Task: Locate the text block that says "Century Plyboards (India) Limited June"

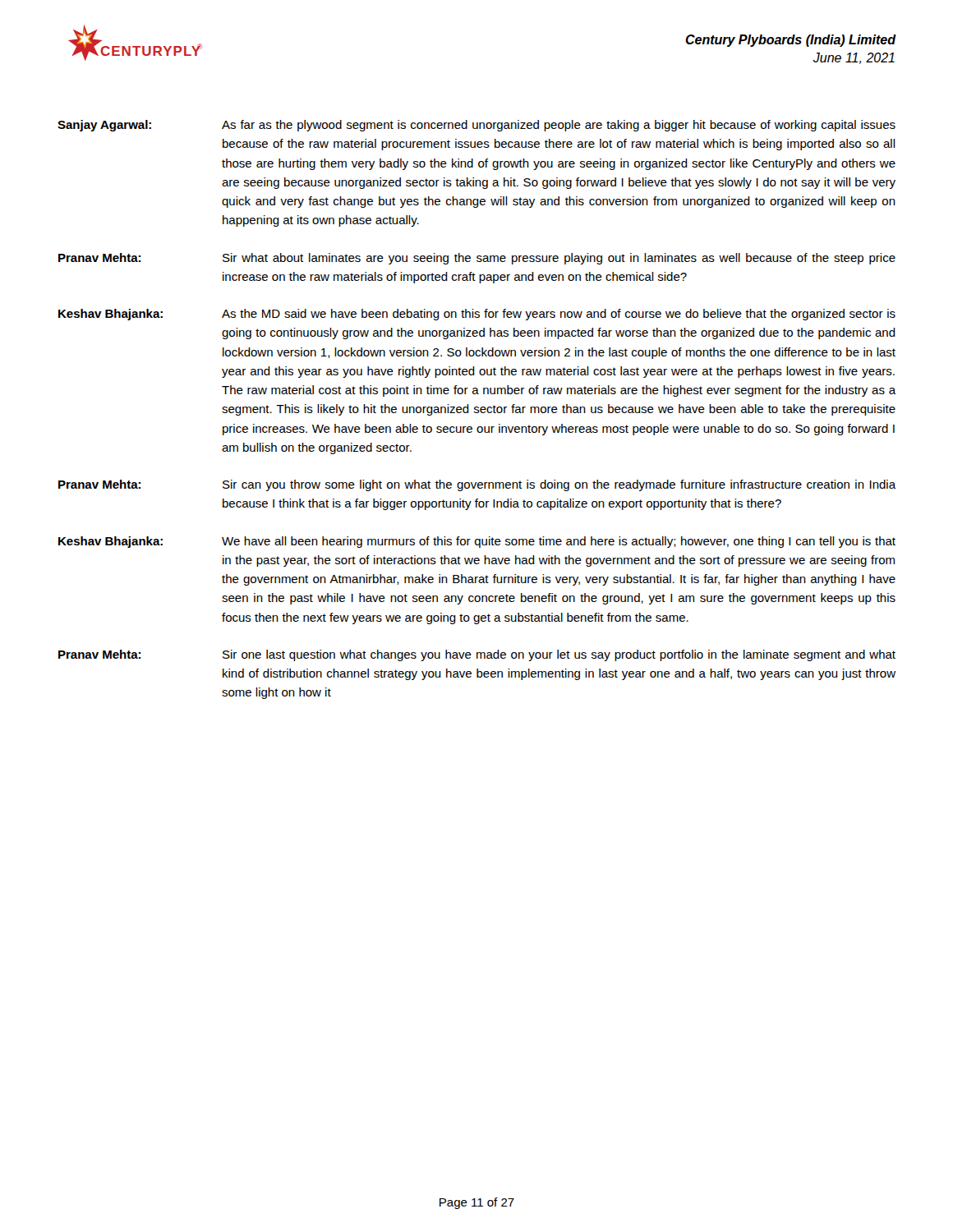Action: (x=790, y=49)
